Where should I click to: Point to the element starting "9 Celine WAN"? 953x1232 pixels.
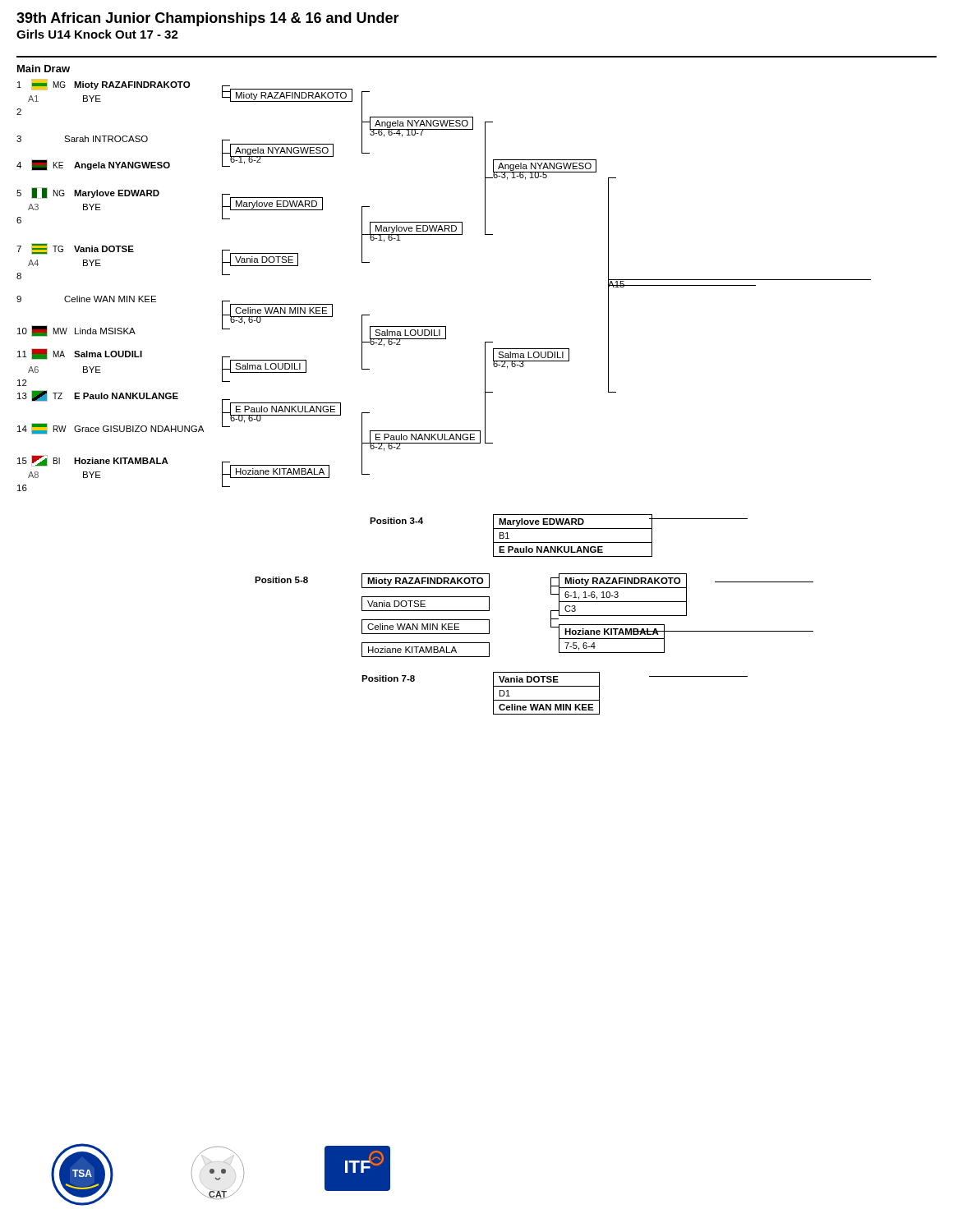click(87, 299)
